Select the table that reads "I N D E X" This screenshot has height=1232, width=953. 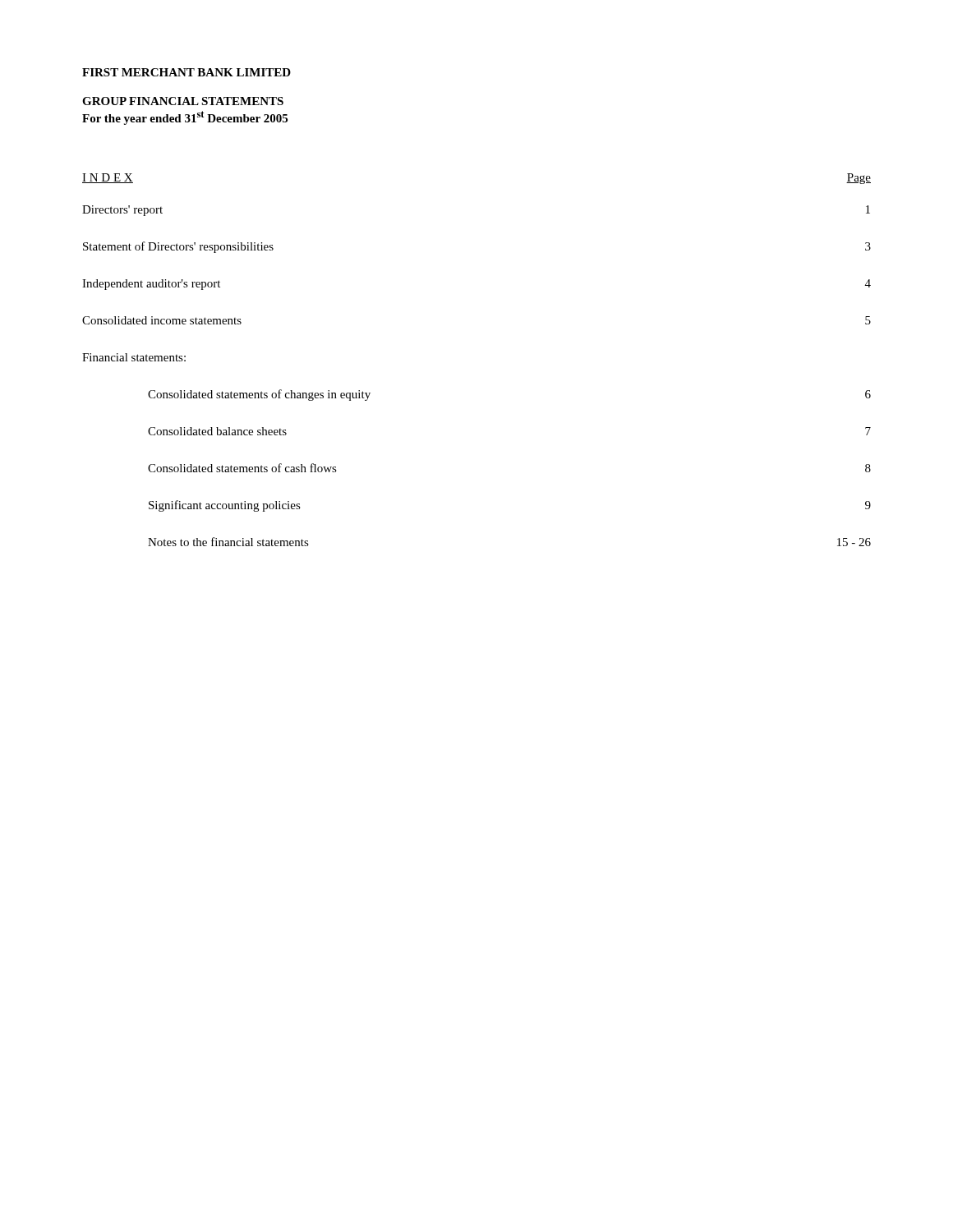476,360
